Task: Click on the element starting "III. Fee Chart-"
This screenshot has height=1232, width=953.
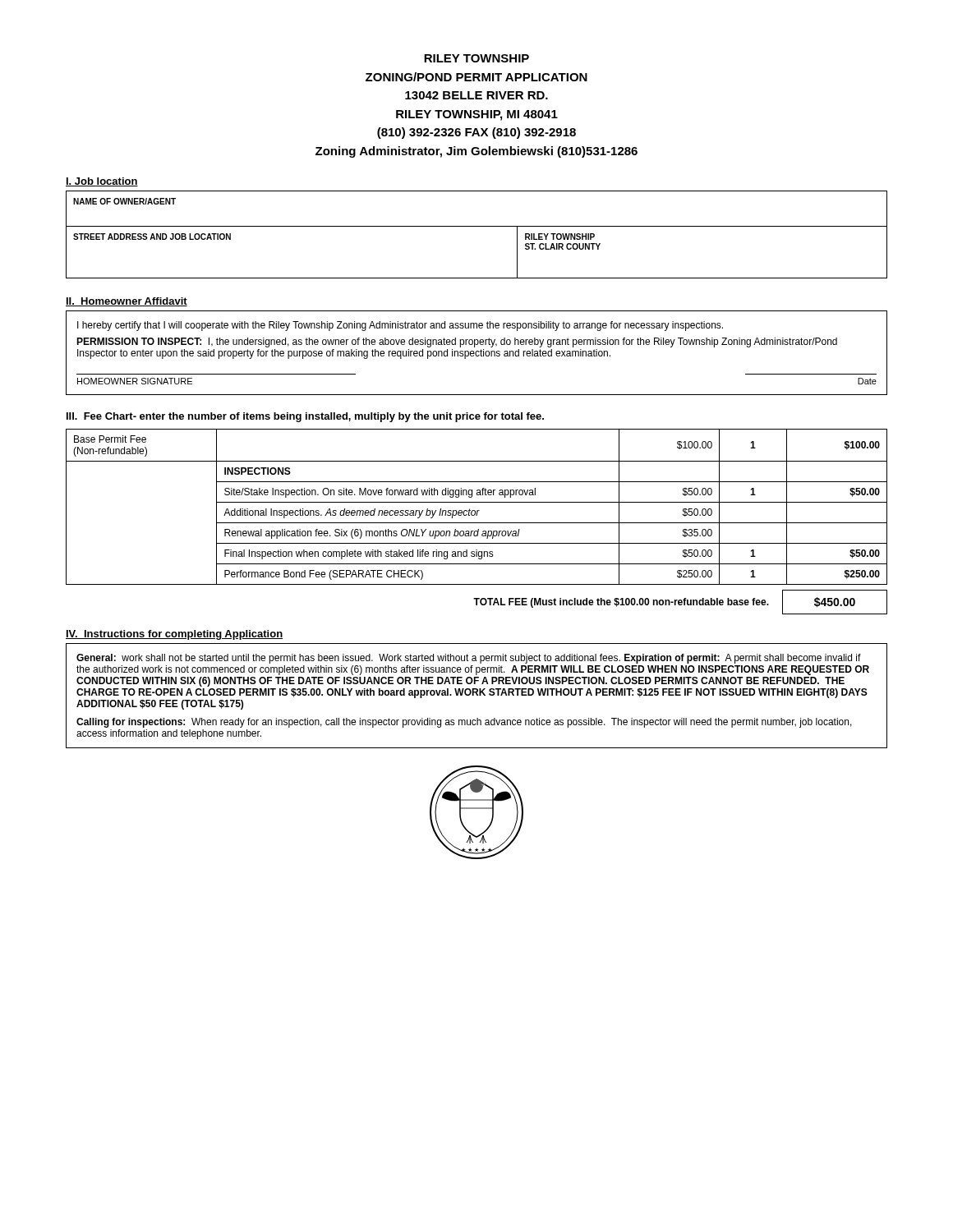Action: [x=305, y=416]
